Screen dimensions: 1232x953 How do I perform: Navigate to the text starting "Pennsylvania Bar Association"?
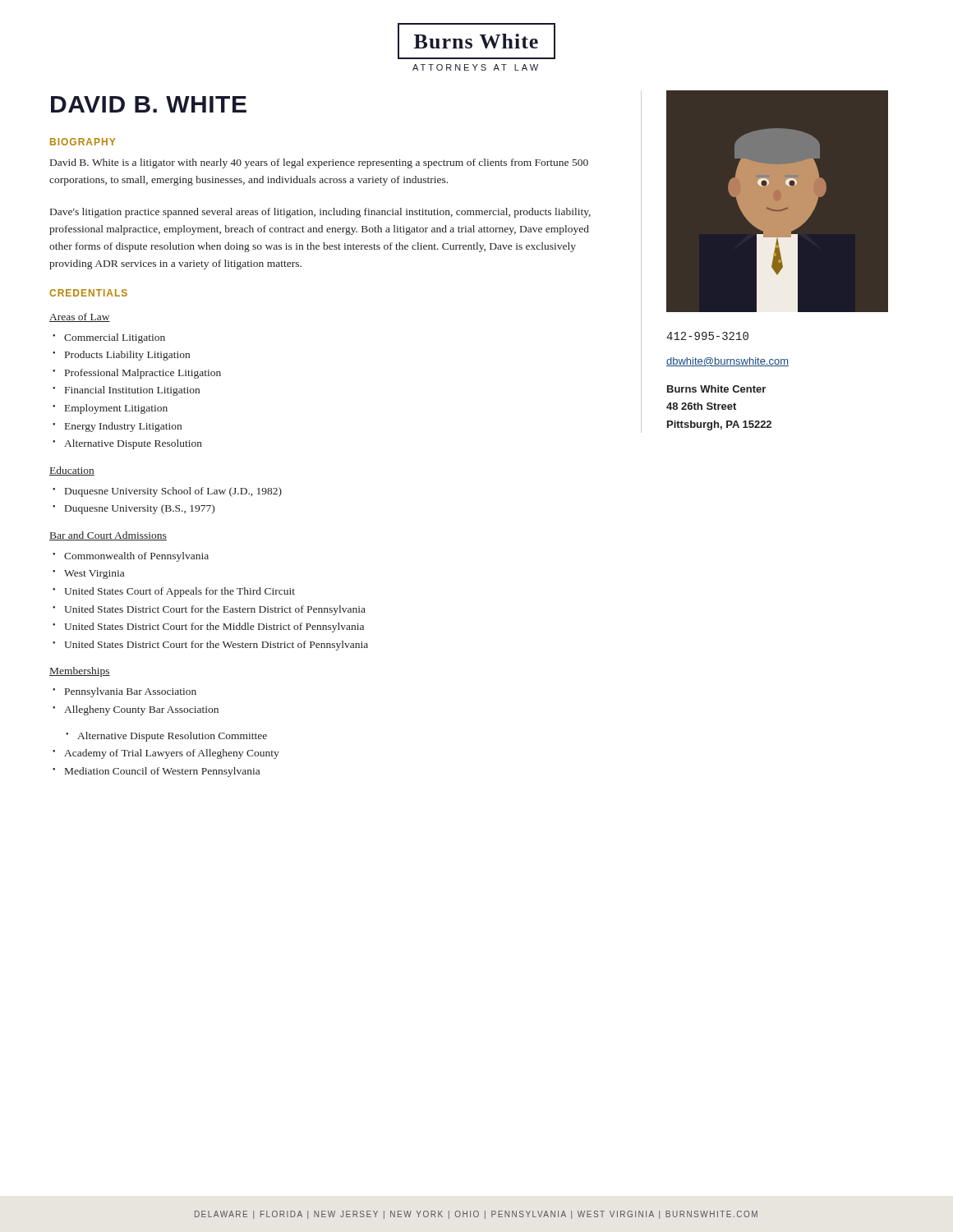point(124,692)
